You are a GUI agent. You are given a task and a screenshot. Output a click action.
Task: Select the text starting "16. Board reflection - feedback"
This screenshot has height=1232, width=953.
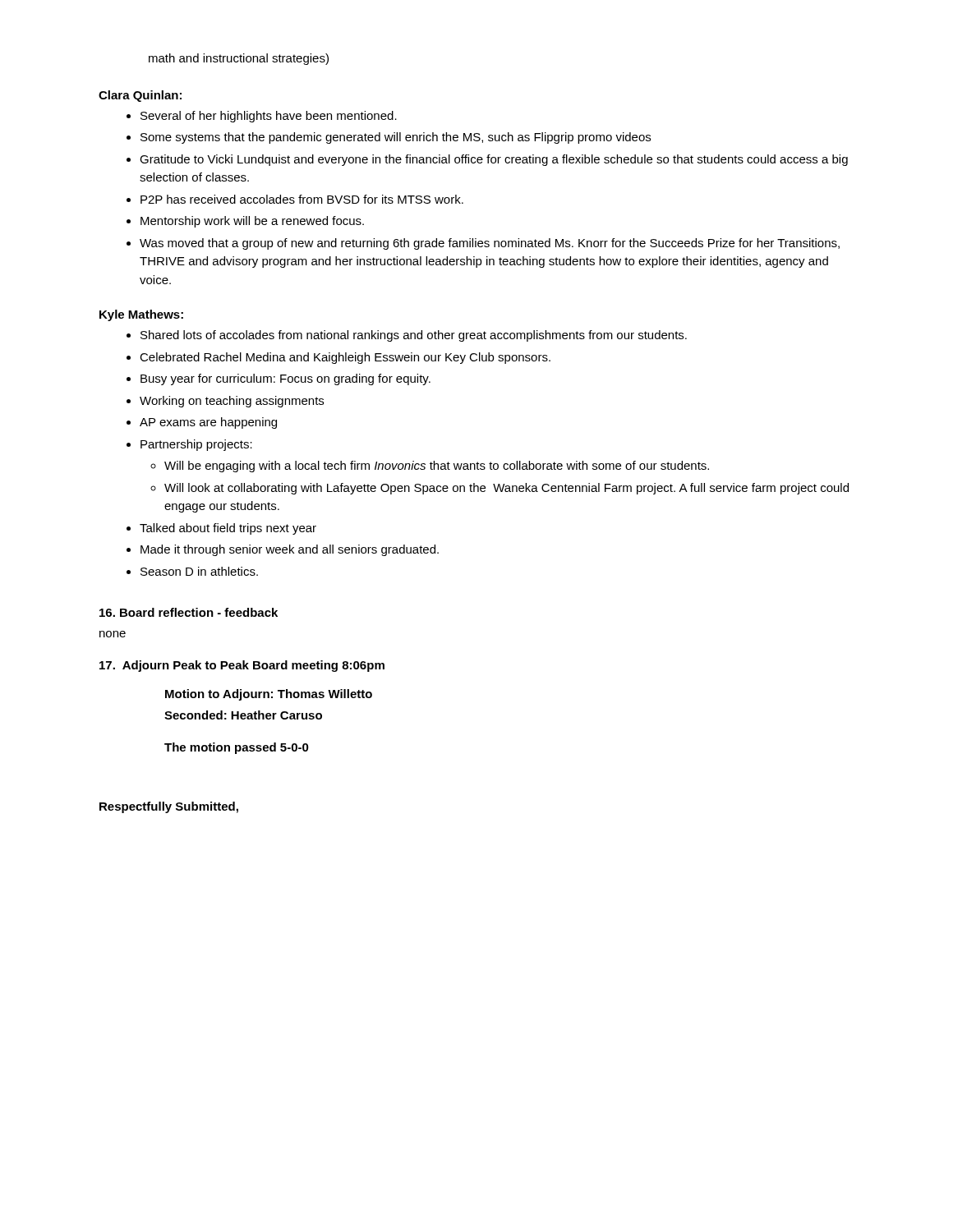pos(188,612)
